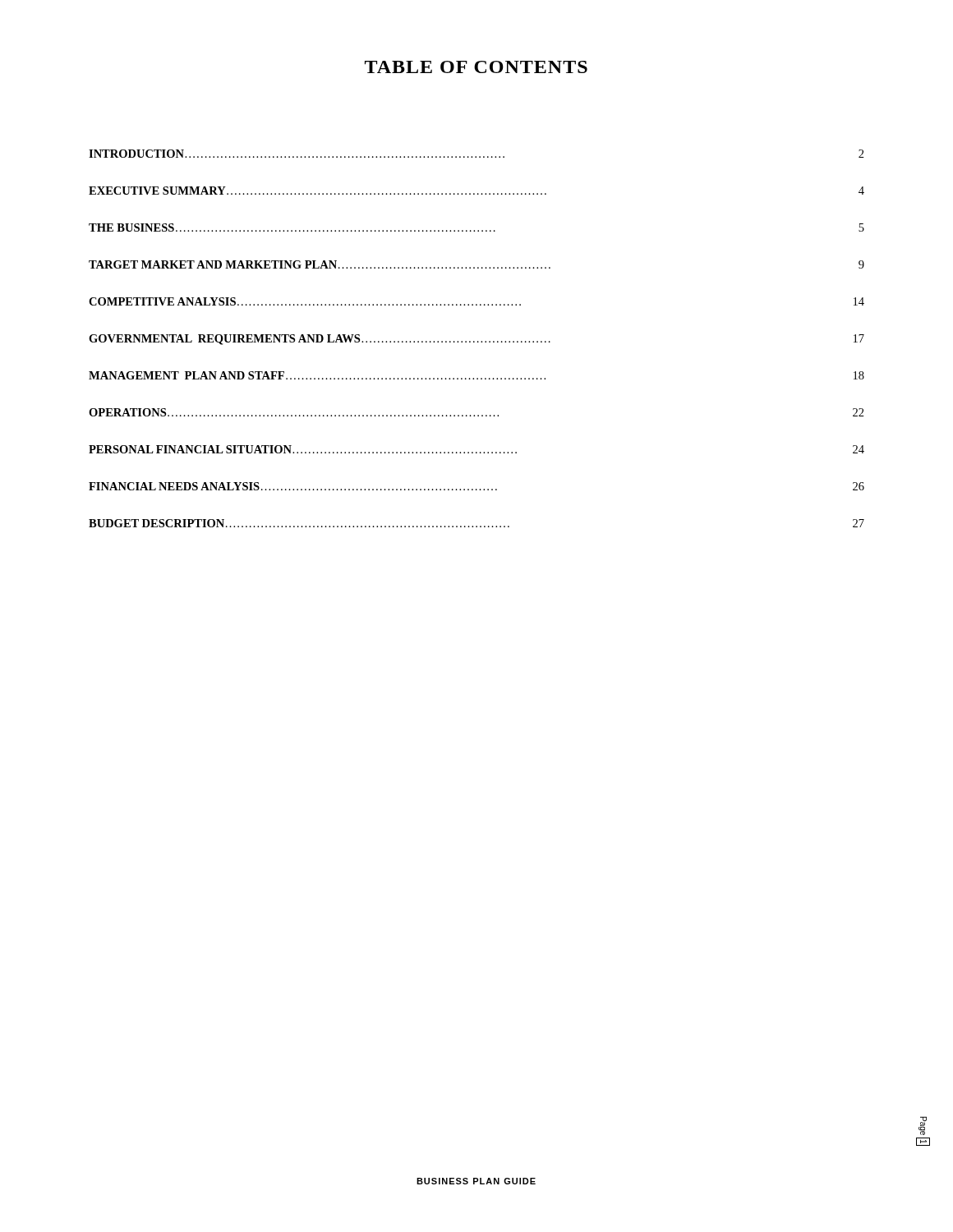
Task: Find "THE BUSINESS ……………………………………………………………………… 5" on this page
Action: coord(476,228)
